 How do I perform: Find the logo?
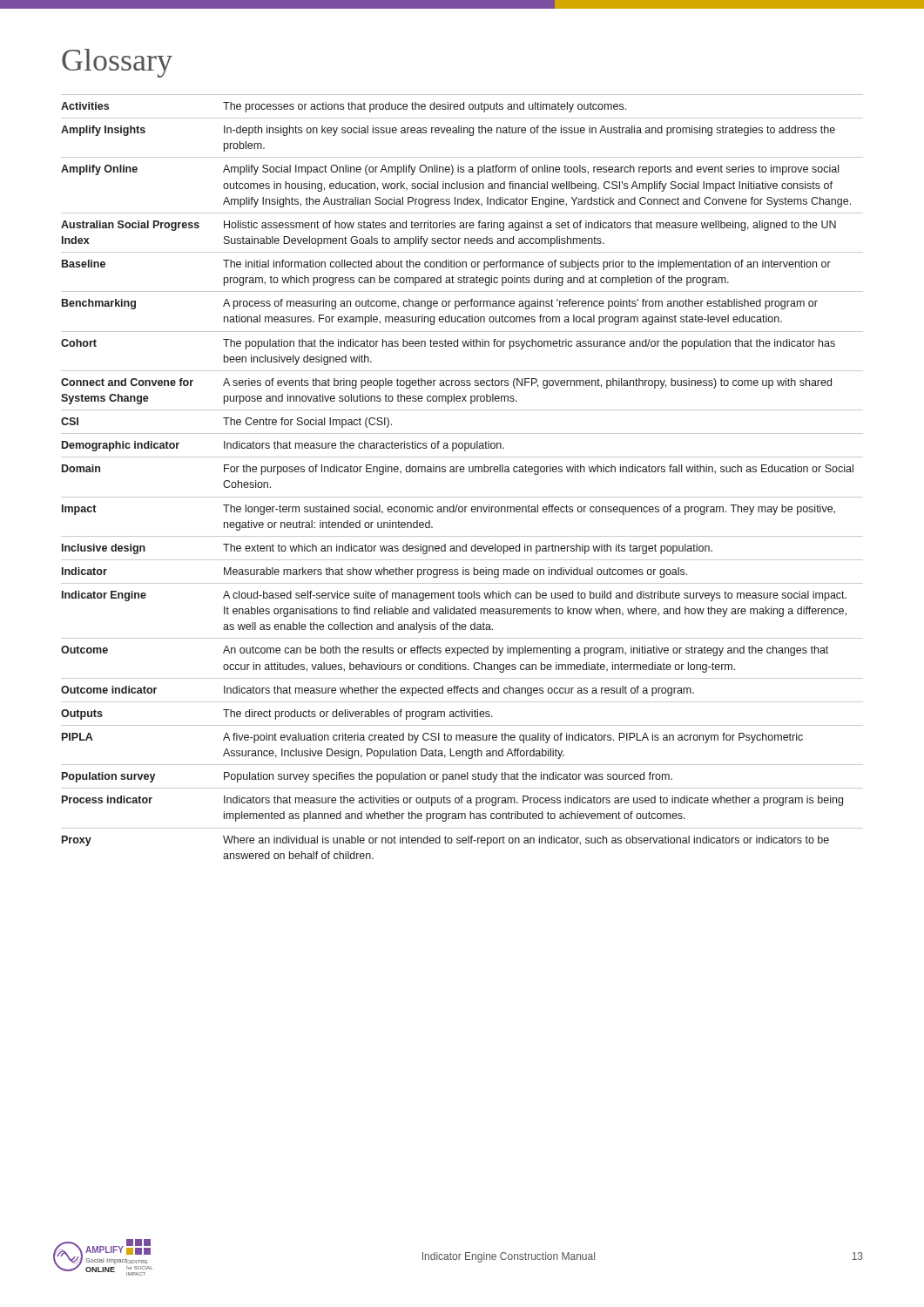point(109,1256)
